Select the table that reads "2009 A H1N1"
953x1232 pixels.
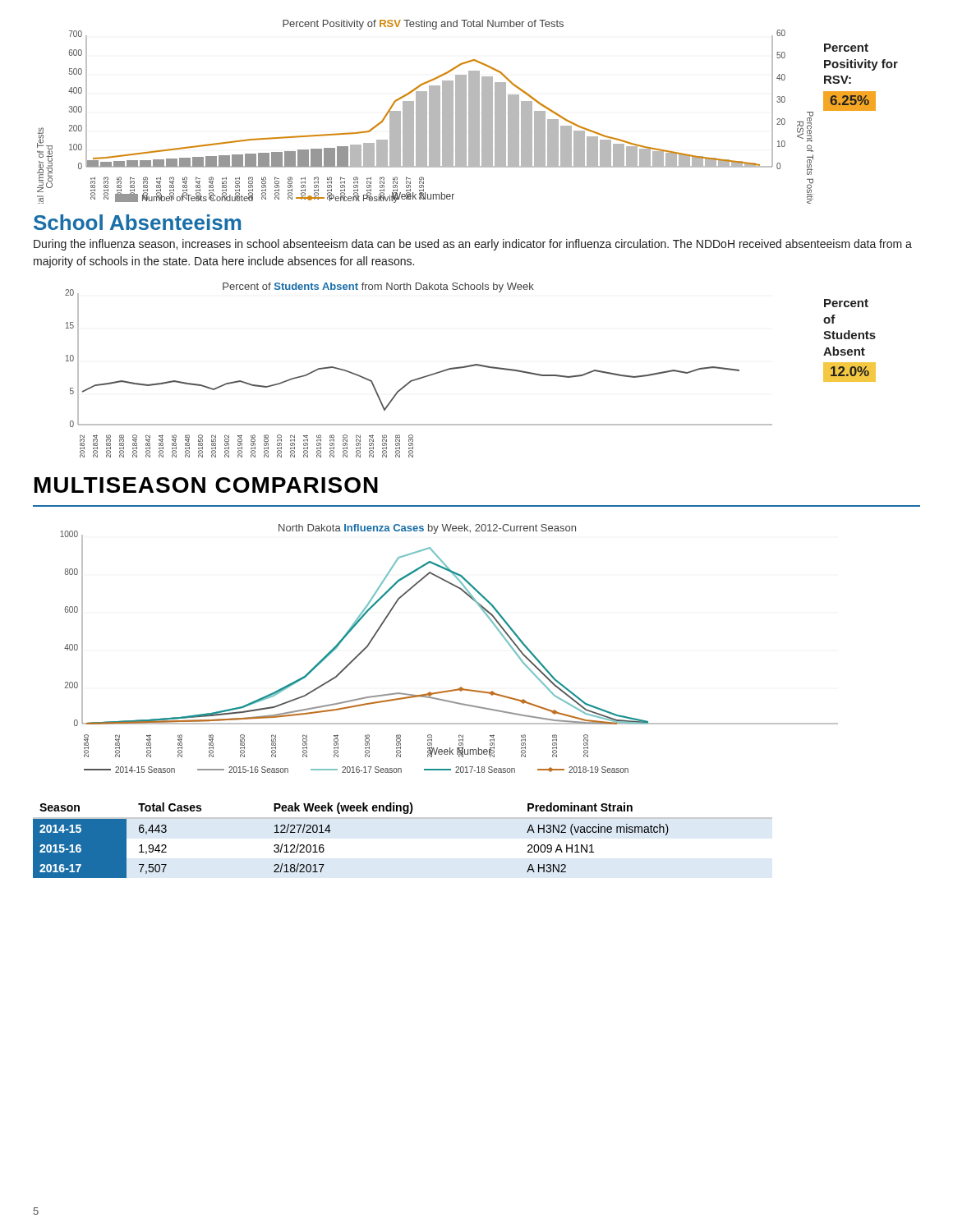[403, 838]
